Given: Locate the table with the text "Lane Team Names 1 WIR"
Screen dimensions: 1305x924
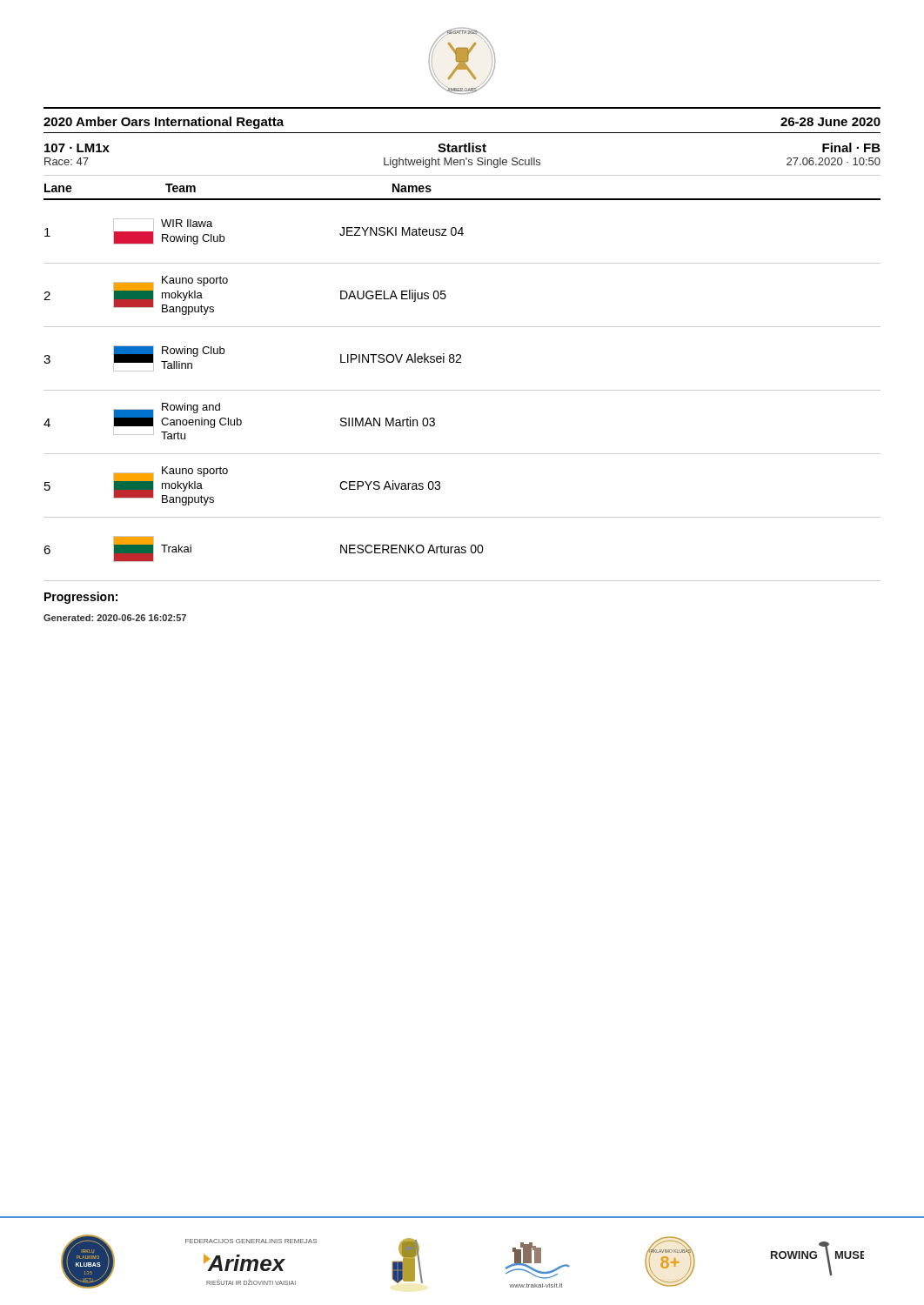Looking at the screenshot, I should [x=462, y=378].
